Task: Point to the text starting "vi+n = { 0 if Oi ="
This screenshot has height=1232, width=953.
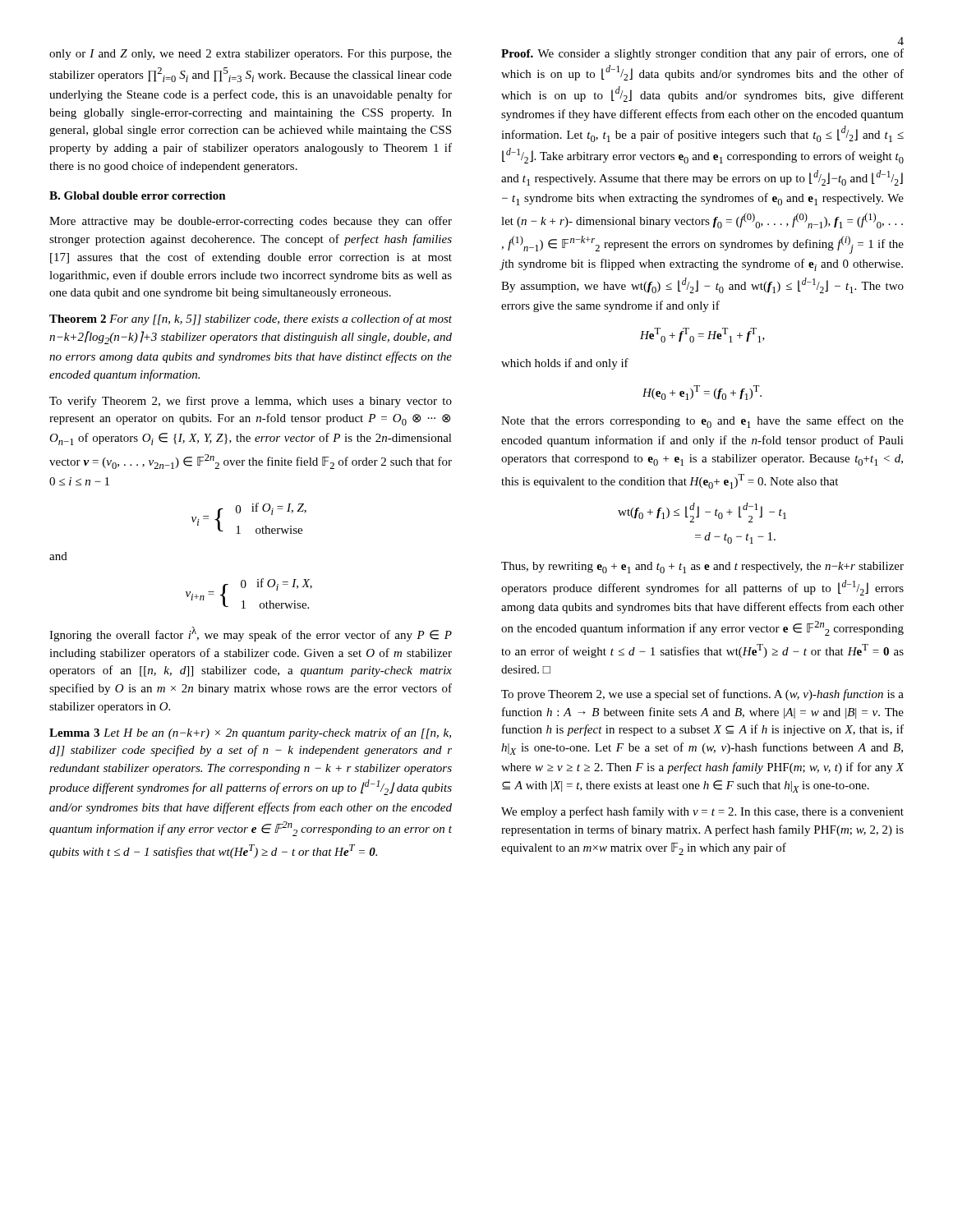Action: pos(251,595)
